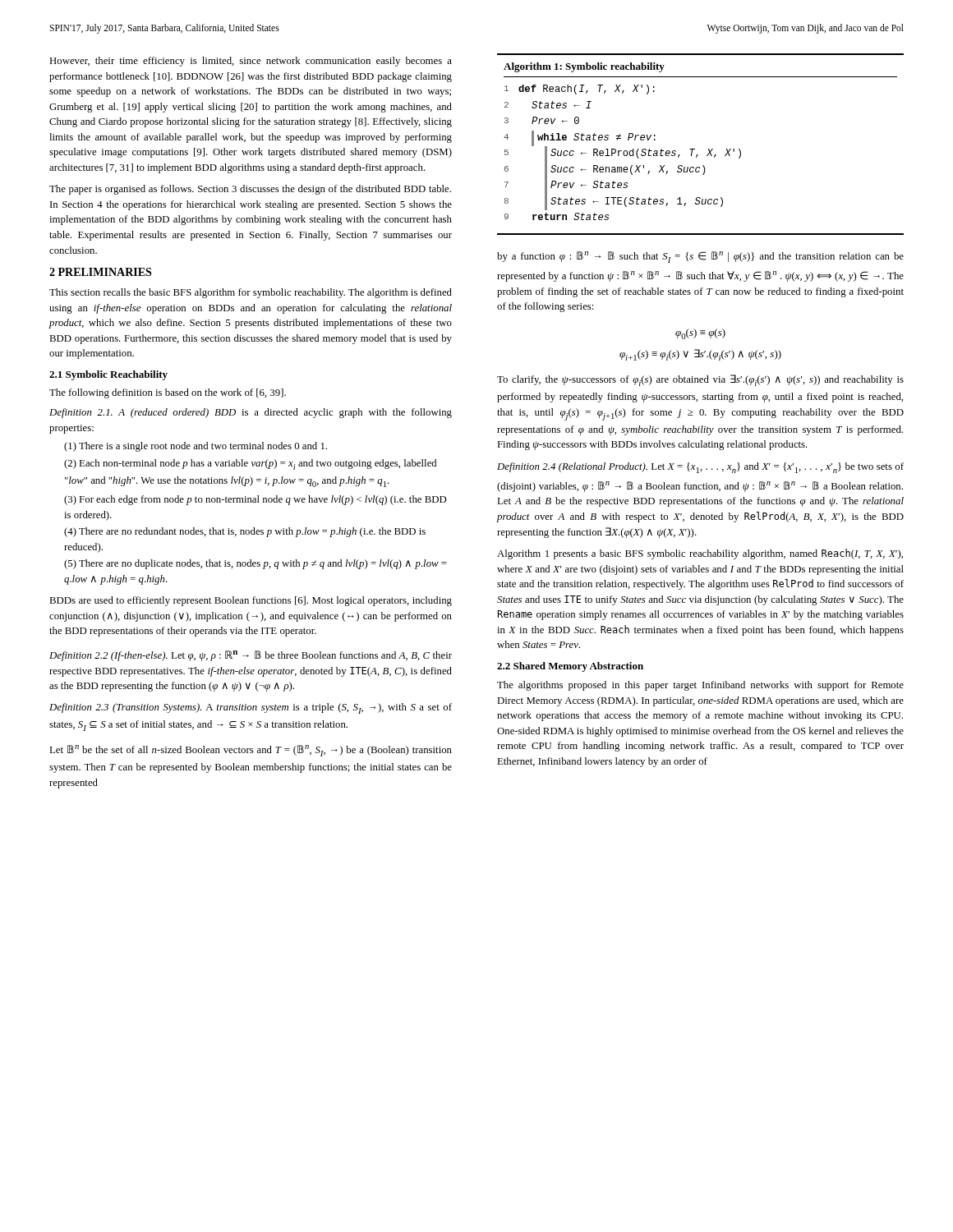Find the element starting "(4) There are no redundant"
The image size is (953, 1232).
point(245,539)
